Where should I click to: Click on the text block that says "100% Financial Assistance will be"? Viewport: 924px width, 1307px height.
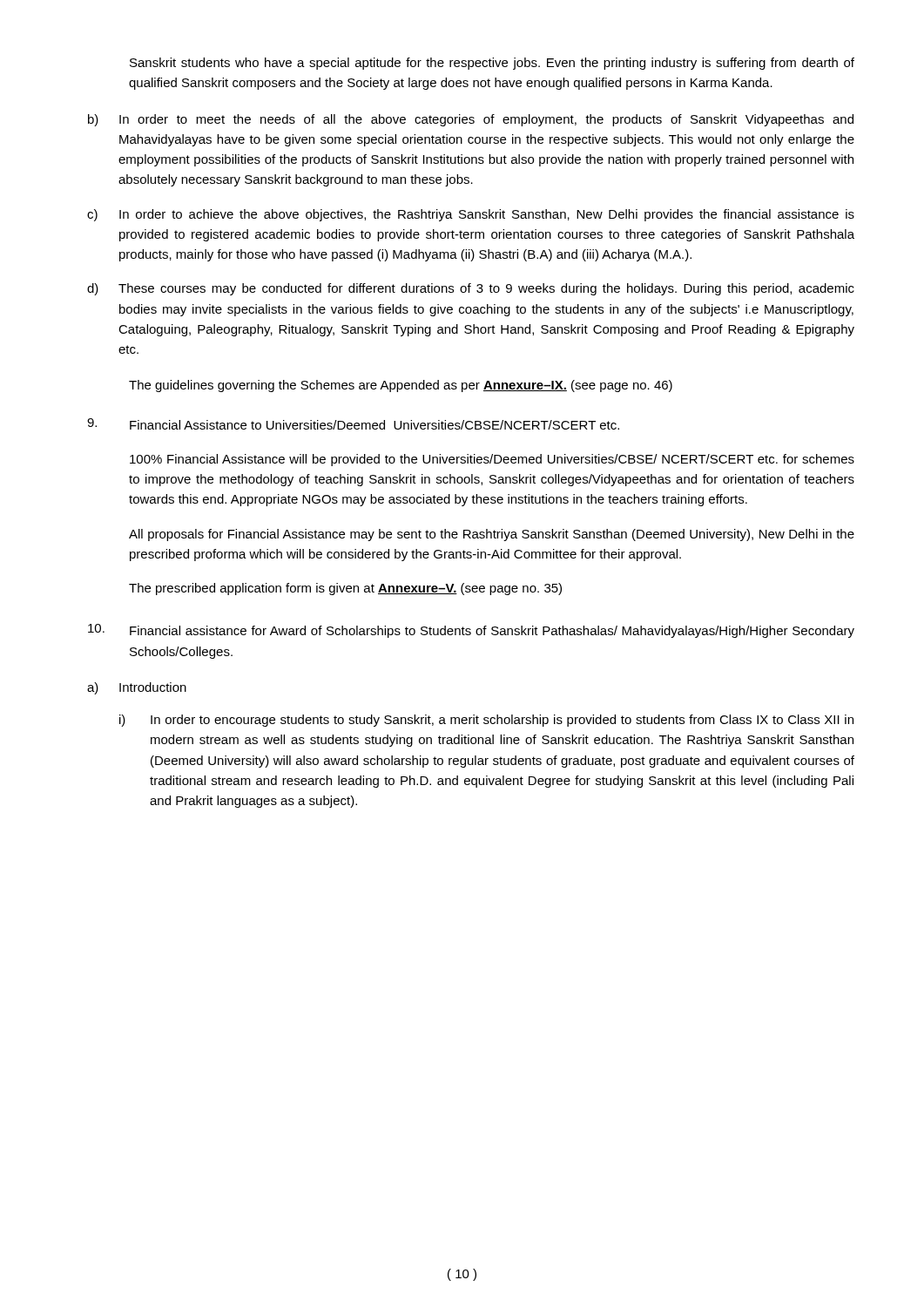(x=492, y=479)
